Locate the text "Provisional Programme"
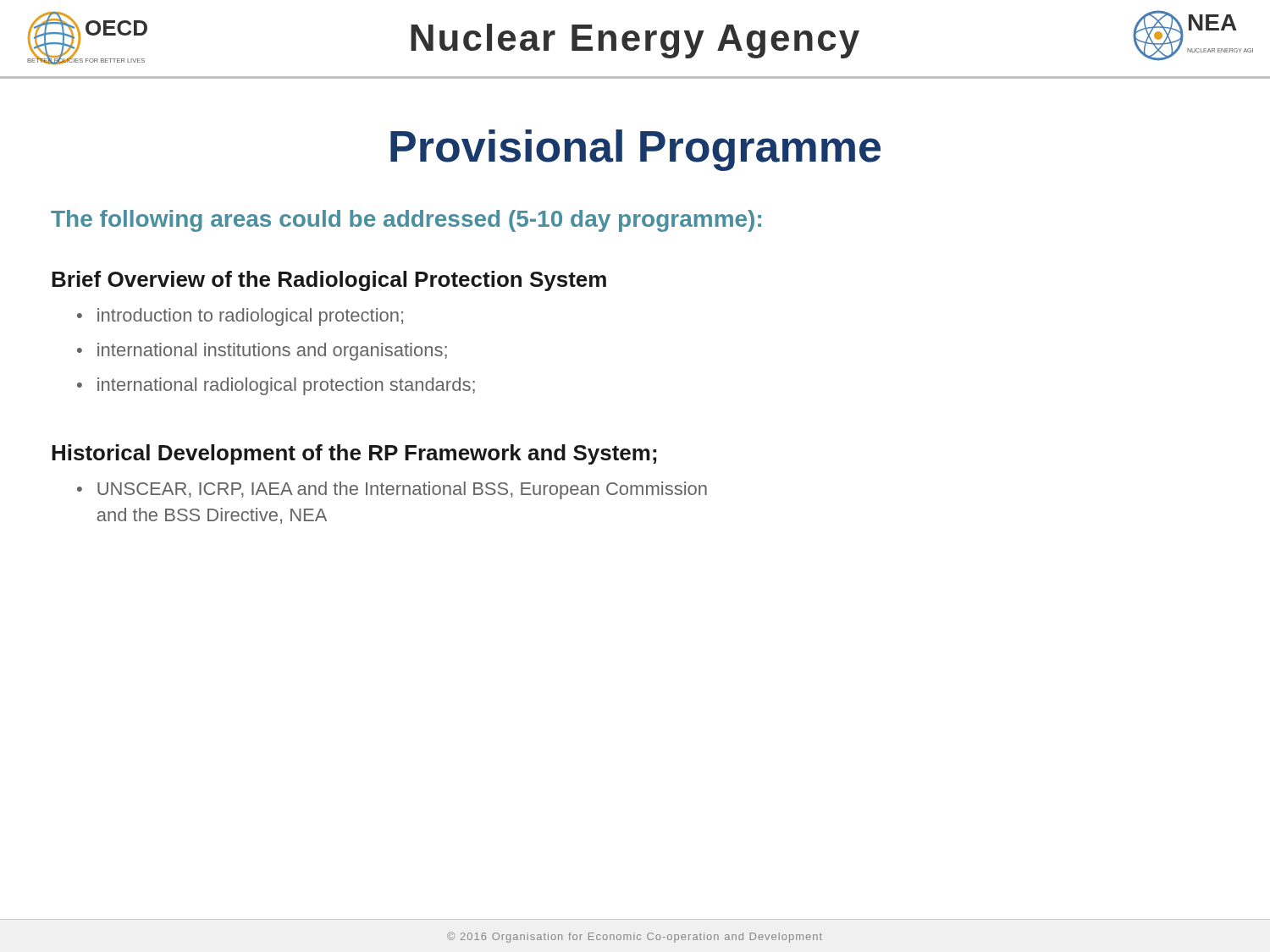The image size is (1270, 952). [x=635, y=146]
